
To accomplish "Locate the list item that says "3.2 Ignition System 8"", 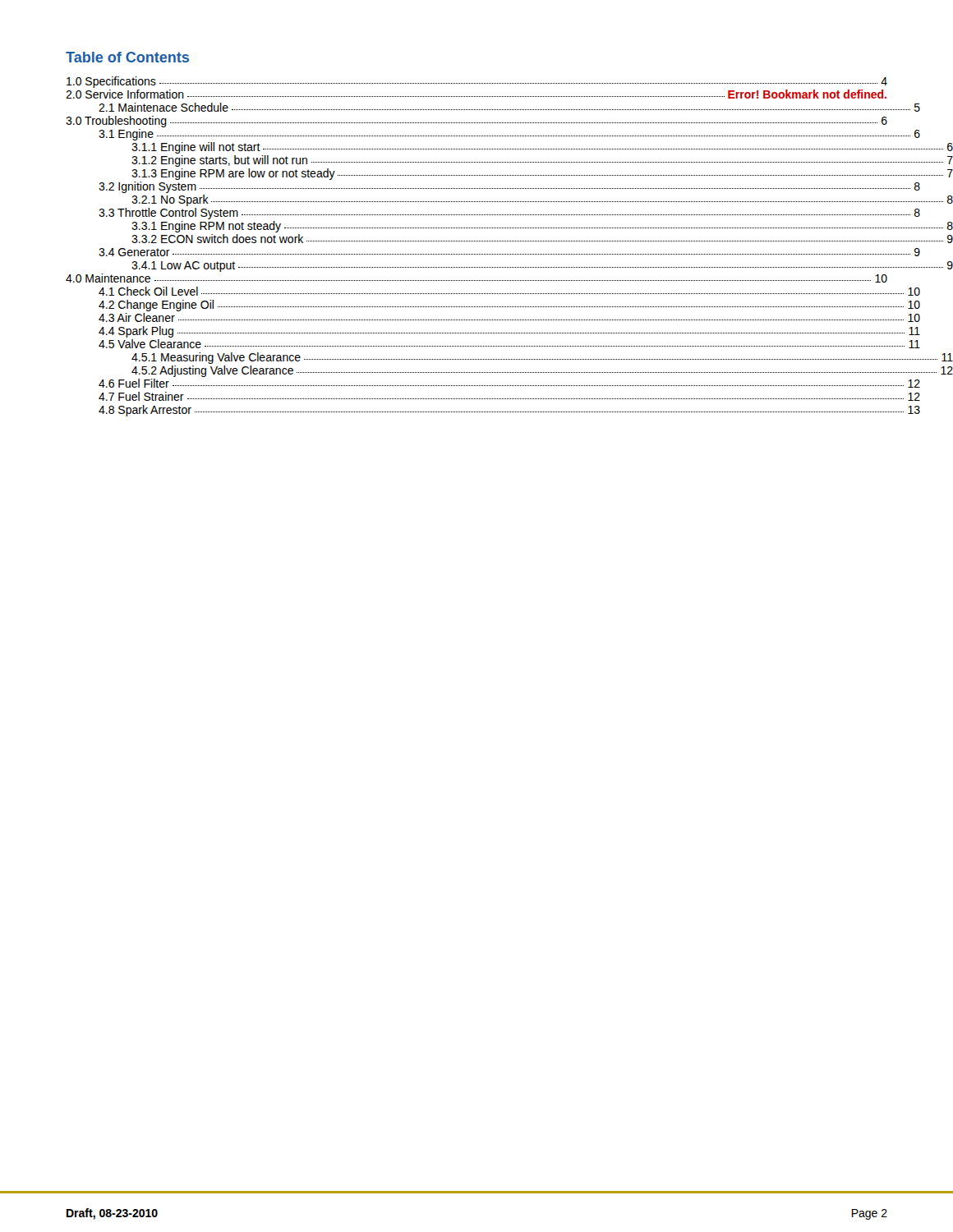I will (509, 186).
